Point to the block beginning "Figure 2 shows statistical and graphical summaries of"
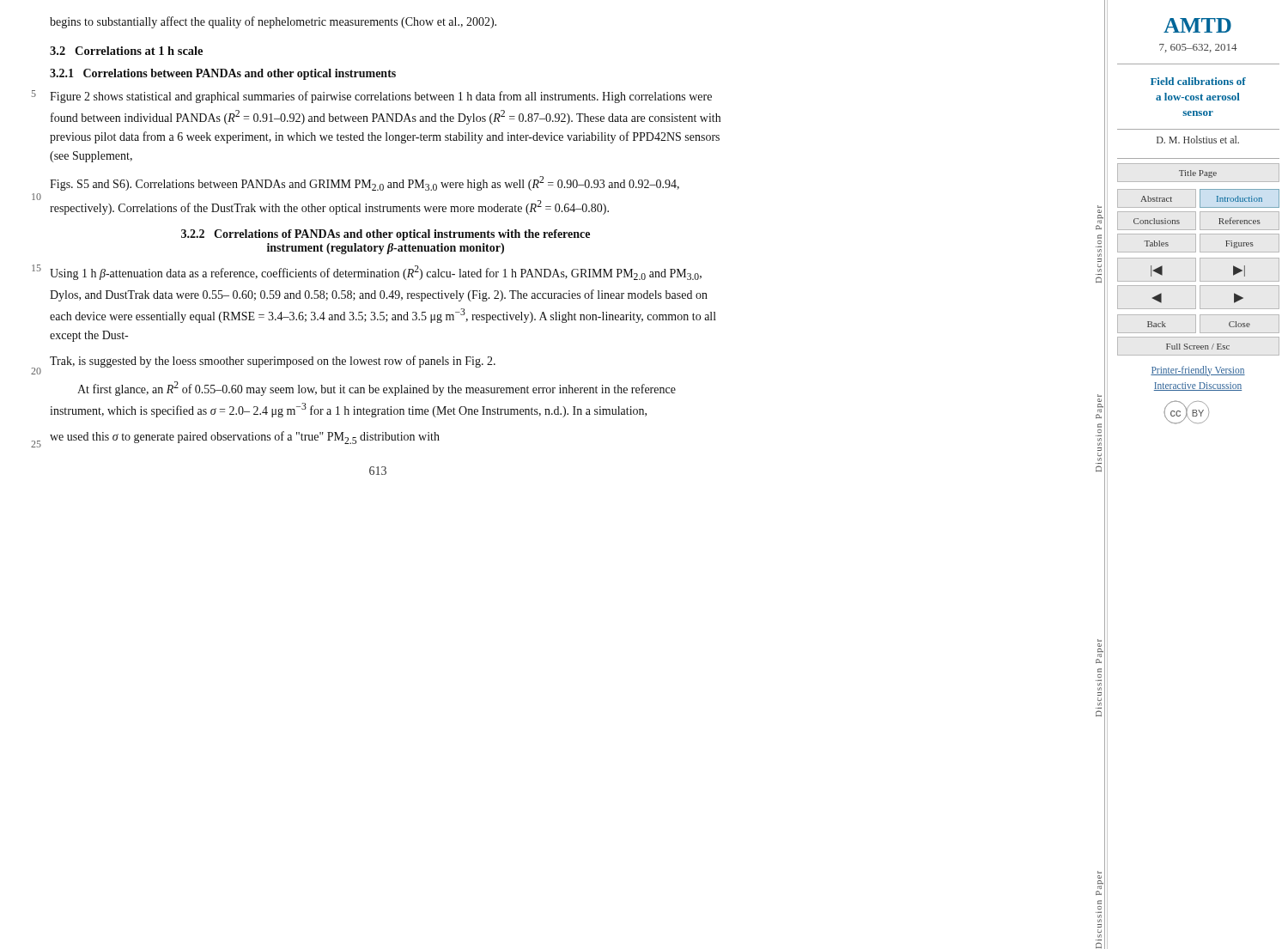 pyautogui.click(x=385, y=126)
